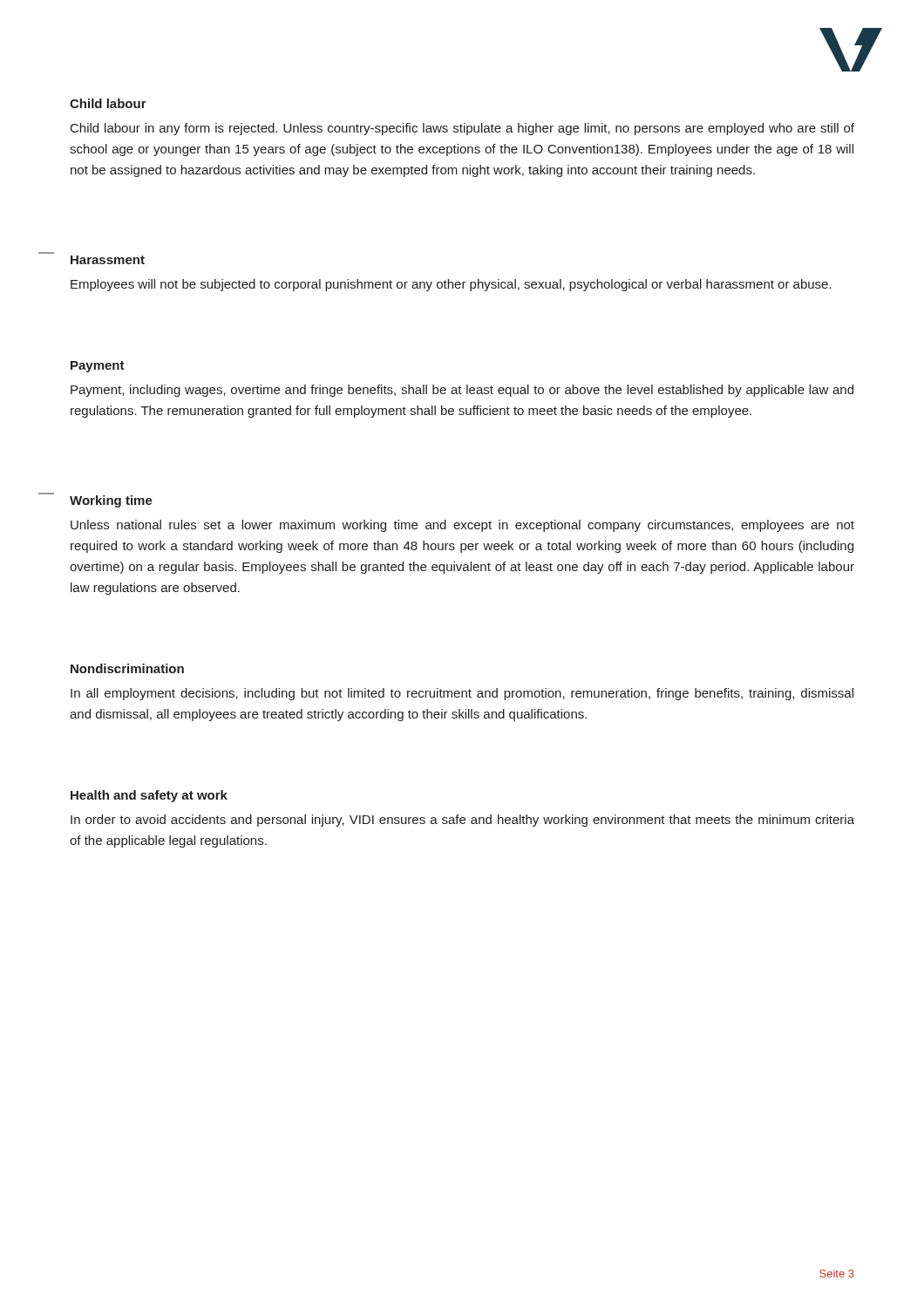Locate the block of text that opens with "Employees will not"

(x=451, y=284)
